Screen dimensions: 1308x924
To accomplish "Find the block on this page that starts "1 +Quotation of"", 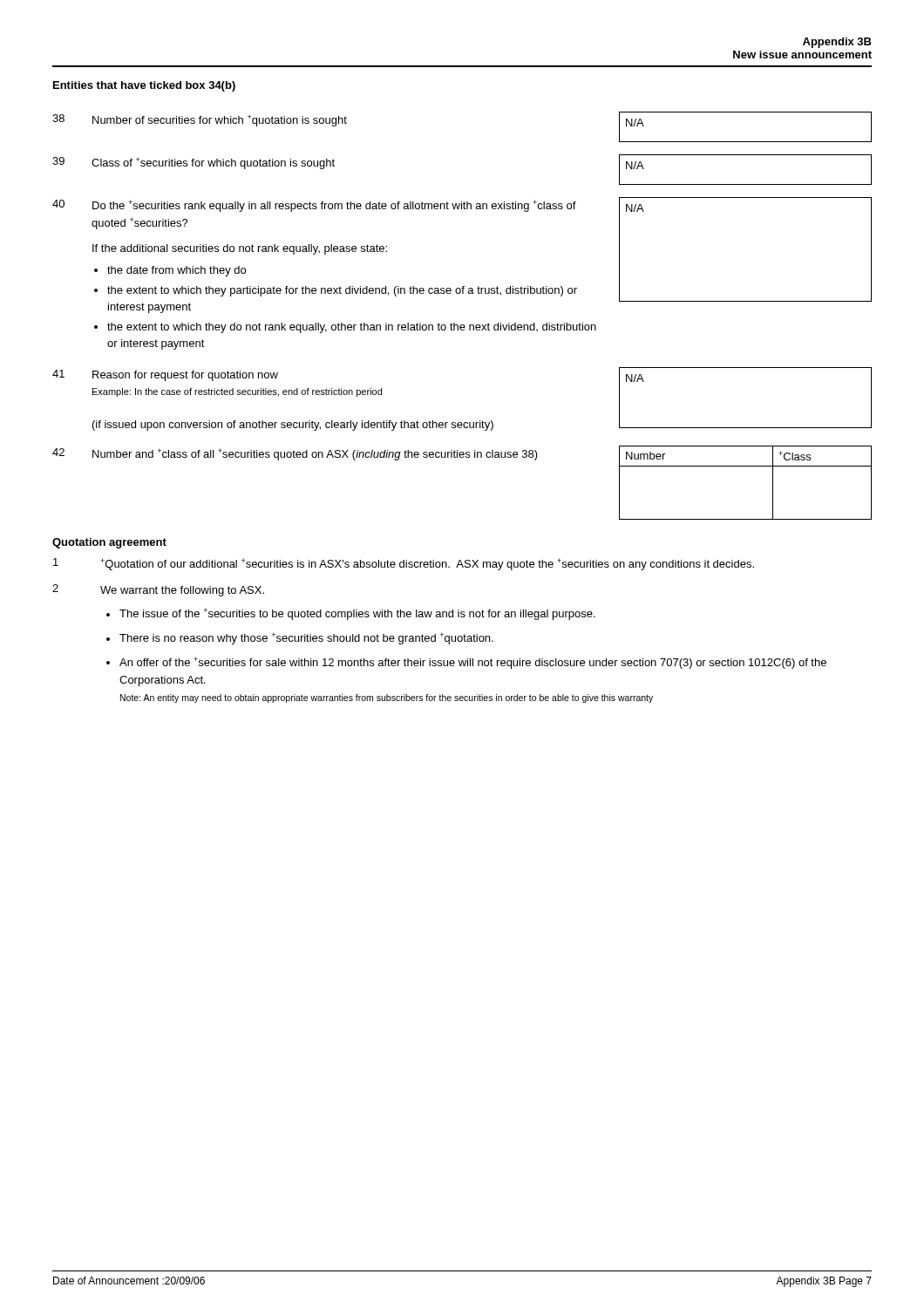I will (x=462, y=564).
